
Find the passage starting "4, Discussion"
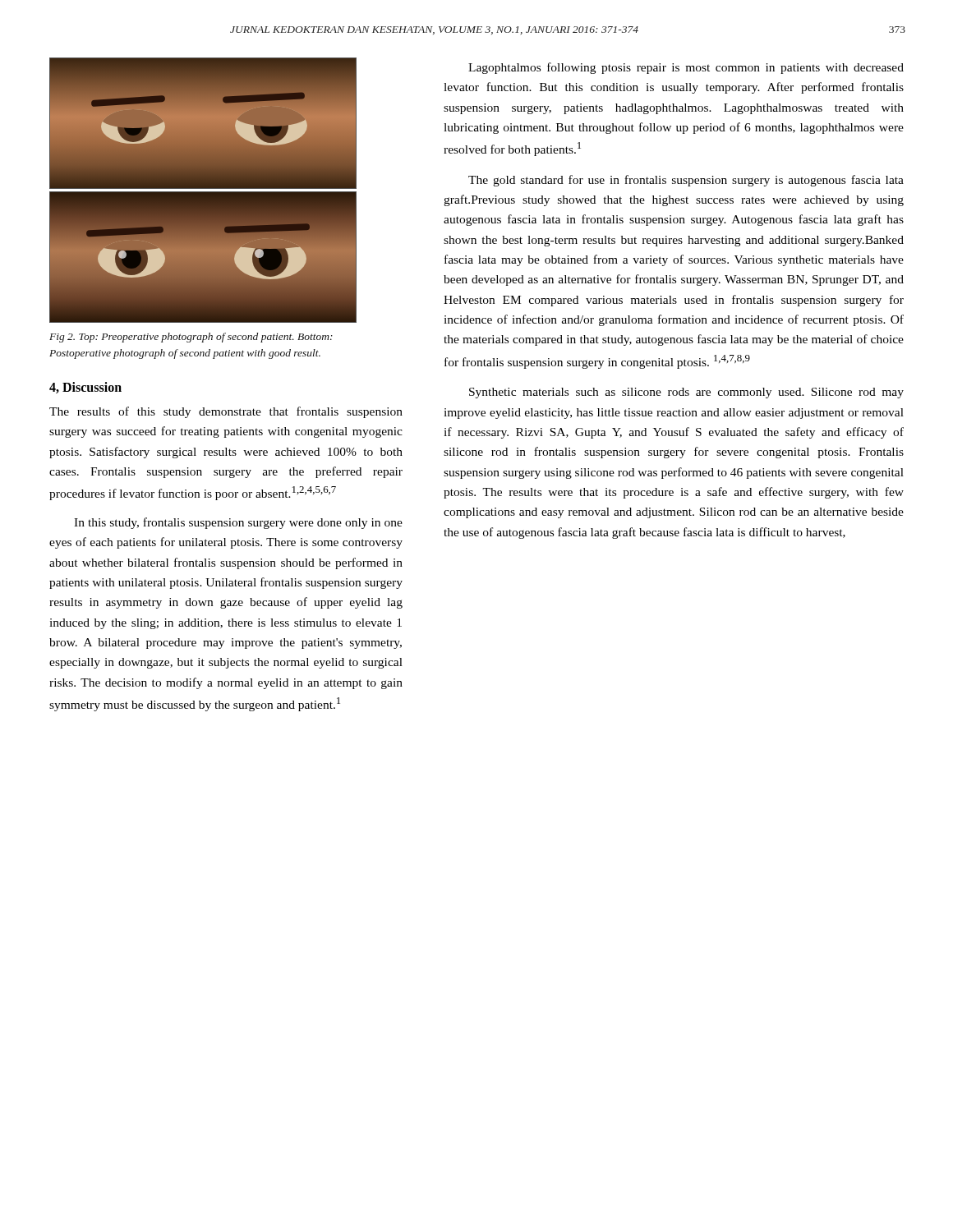pos(85,387)
